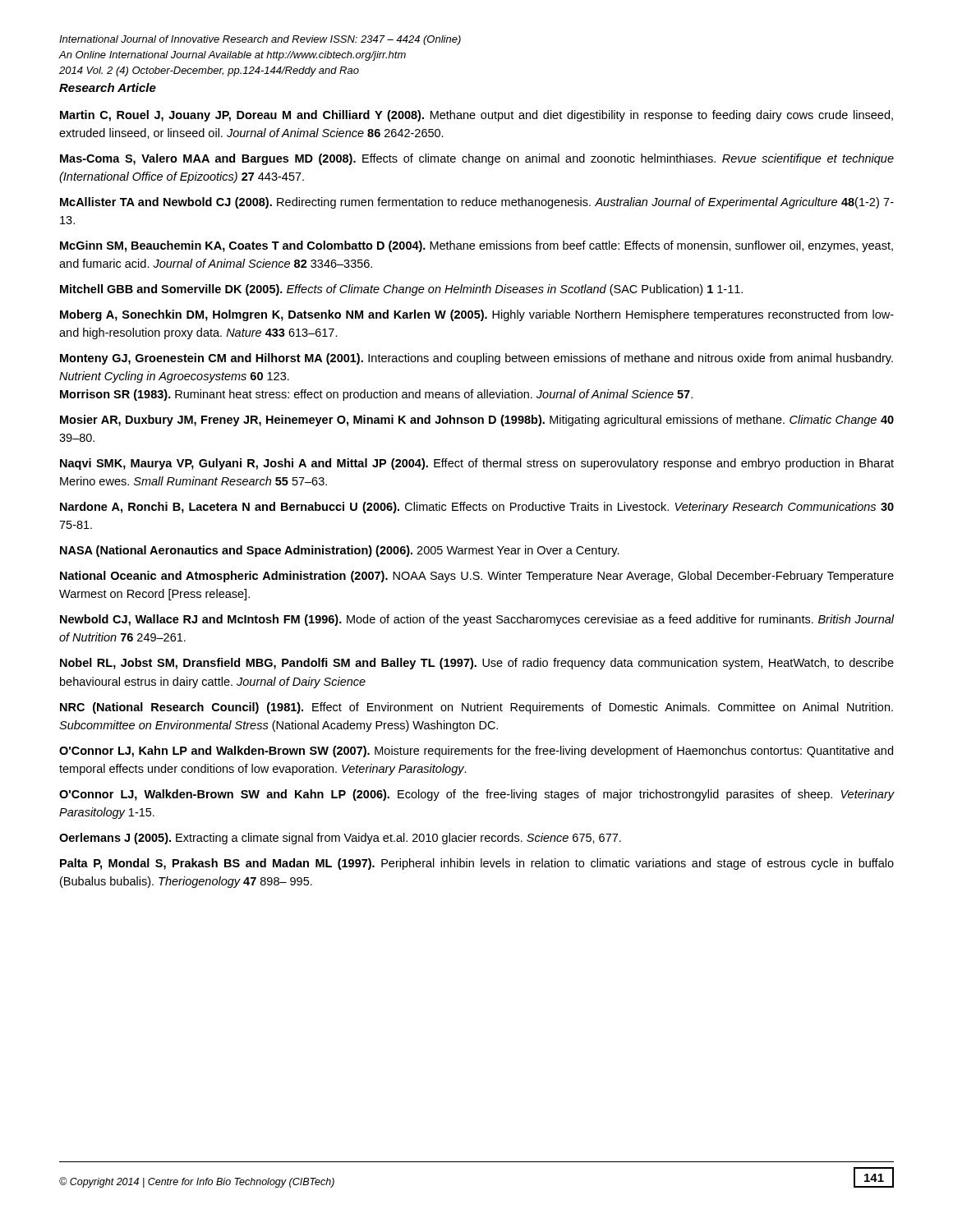Locate the text starting "Monteny GJ, Groenestein CM and"

pyautogui.click(x=476, y=359)
